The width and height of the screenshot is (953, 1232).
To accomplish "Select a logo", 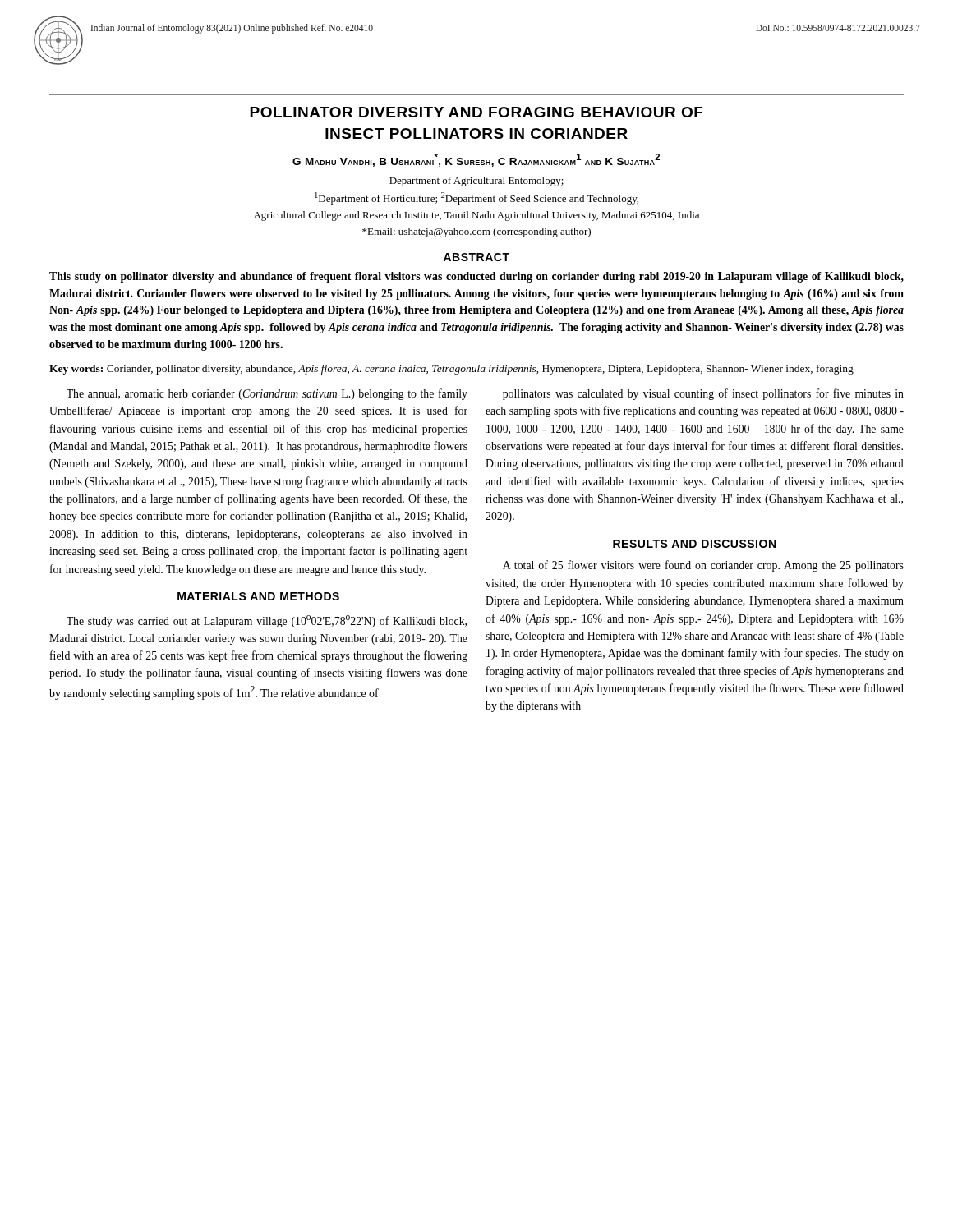I will 60,41.
